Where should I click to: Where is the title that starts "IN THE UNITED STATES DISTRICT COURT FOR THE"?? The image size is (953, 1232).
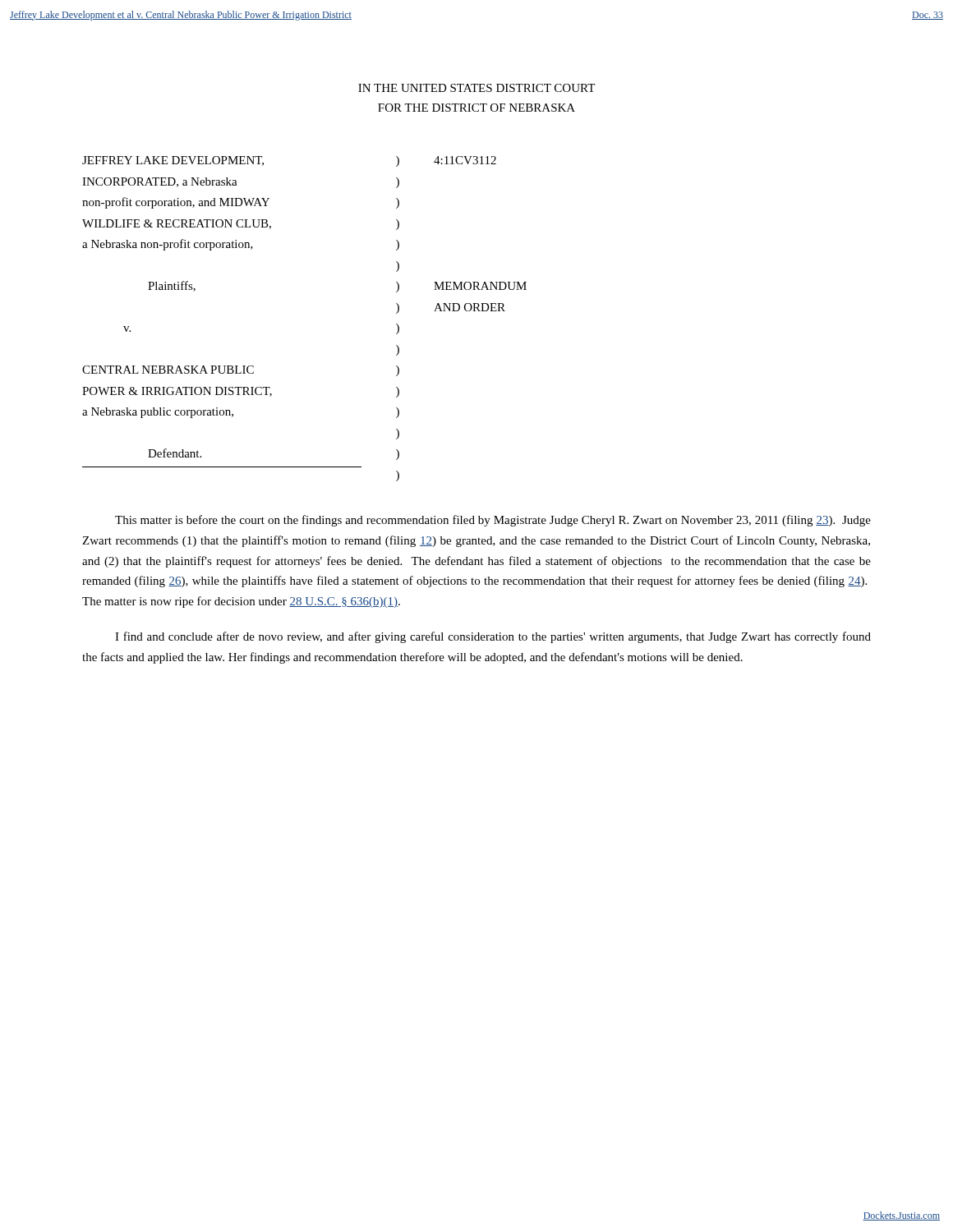pyautogui.click(x=476, y=98)
